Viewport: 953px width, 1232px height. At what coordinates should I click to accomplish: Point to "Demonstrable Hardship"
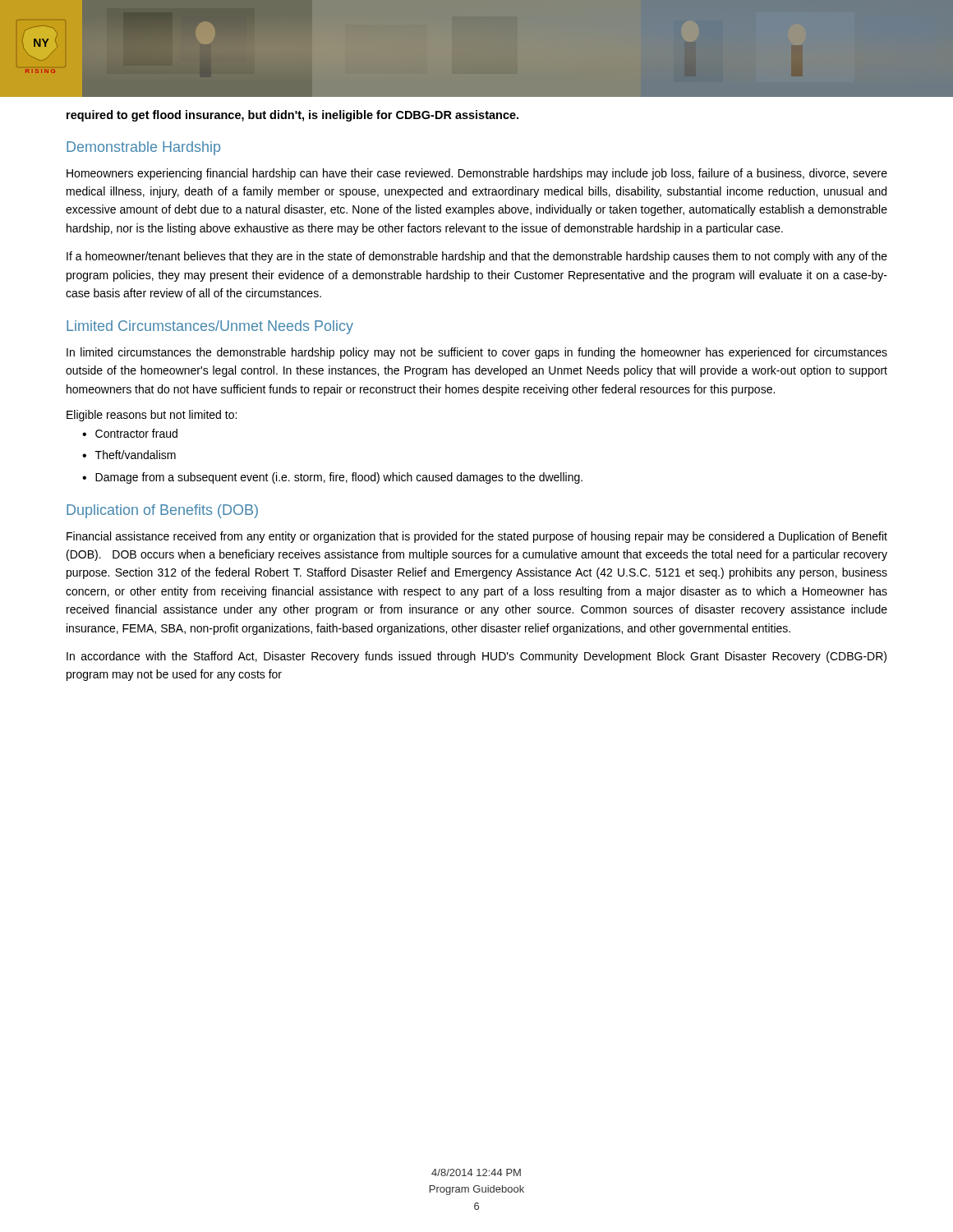(x=143, y=147)
